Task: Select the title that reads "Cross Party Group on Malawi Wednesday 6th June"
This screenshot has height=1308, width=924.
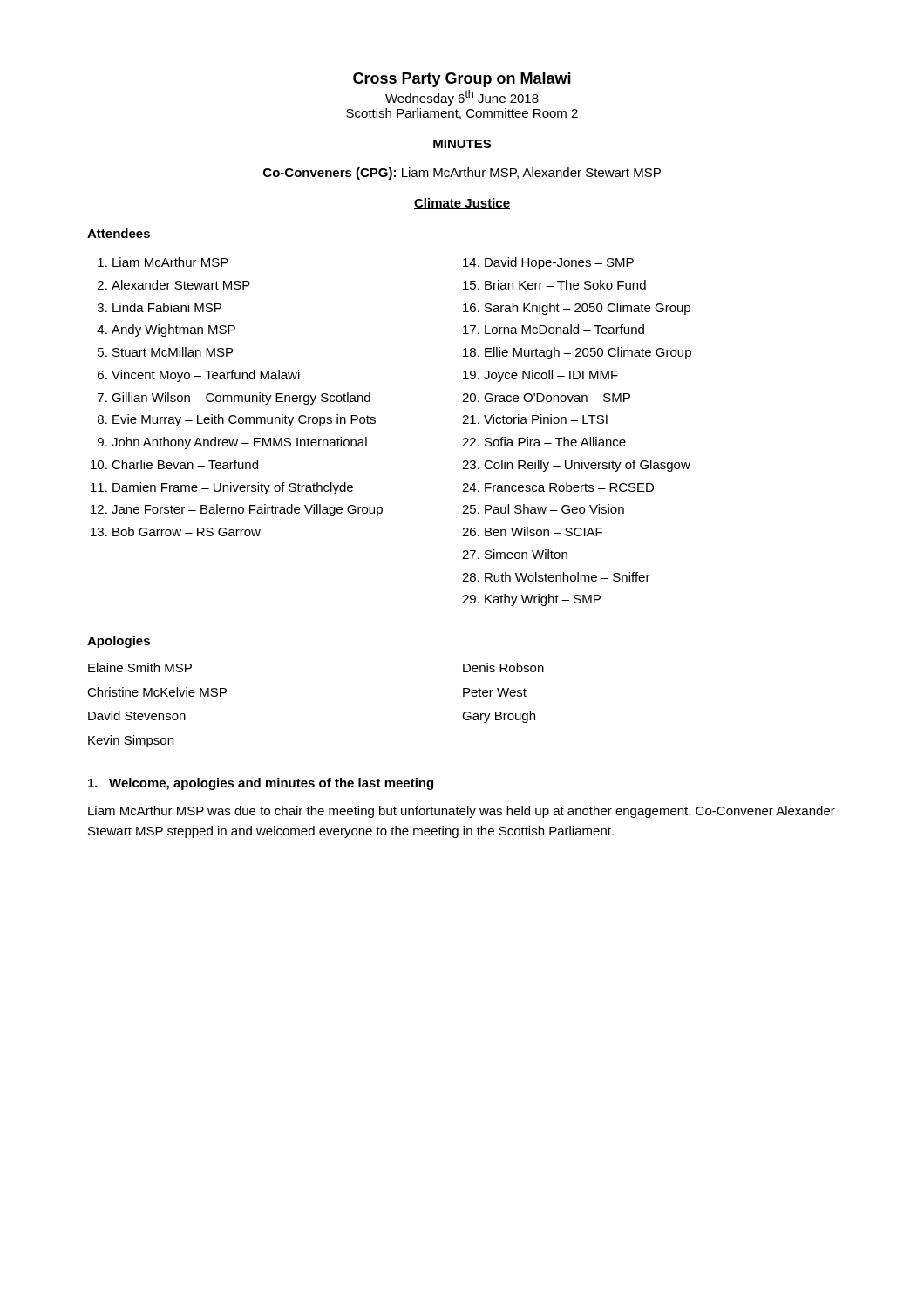Action: pos(462,95)
